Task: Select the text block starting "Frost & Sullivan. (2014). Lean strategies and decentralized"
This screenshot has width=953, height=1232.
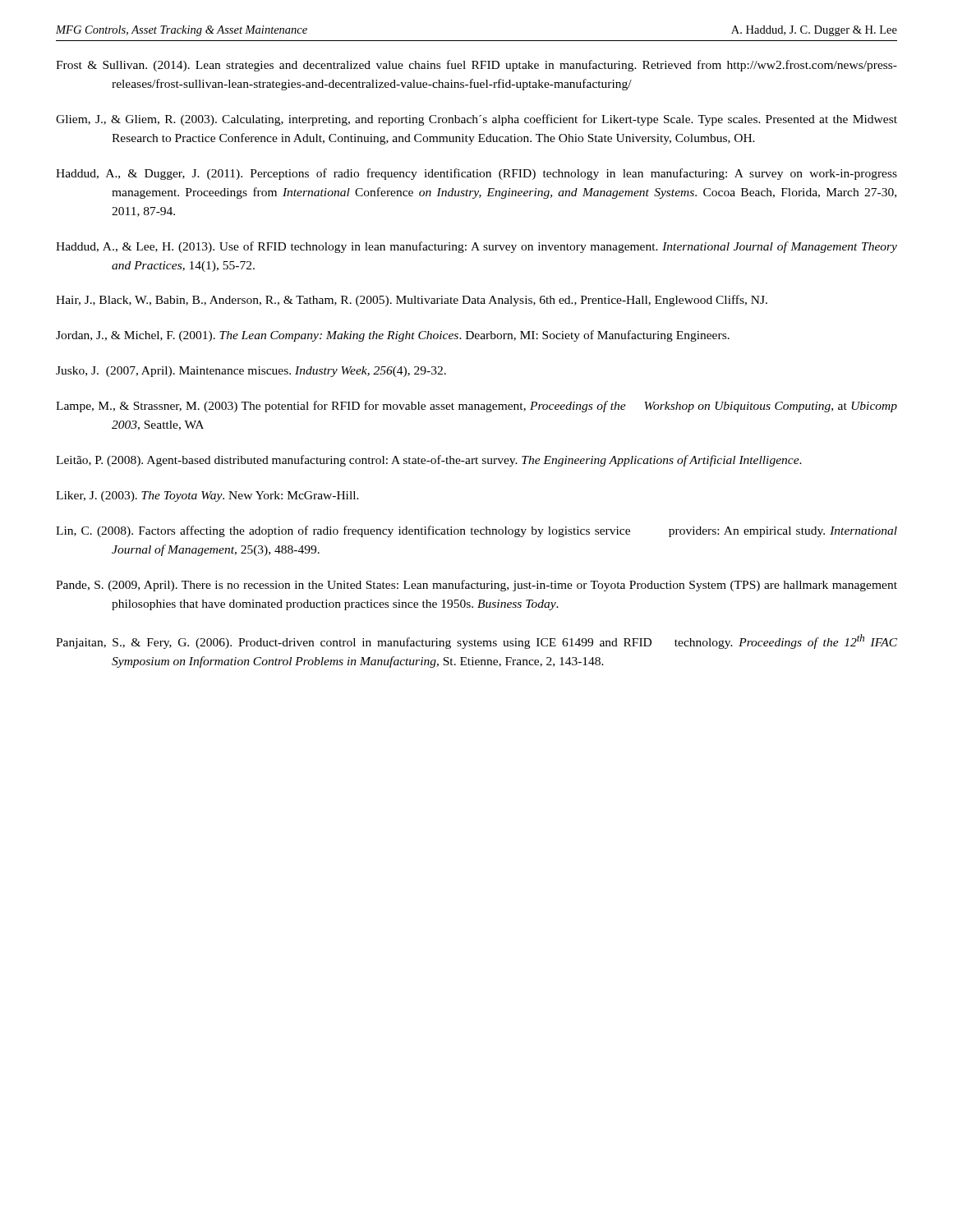Action: tap(476, 74)
